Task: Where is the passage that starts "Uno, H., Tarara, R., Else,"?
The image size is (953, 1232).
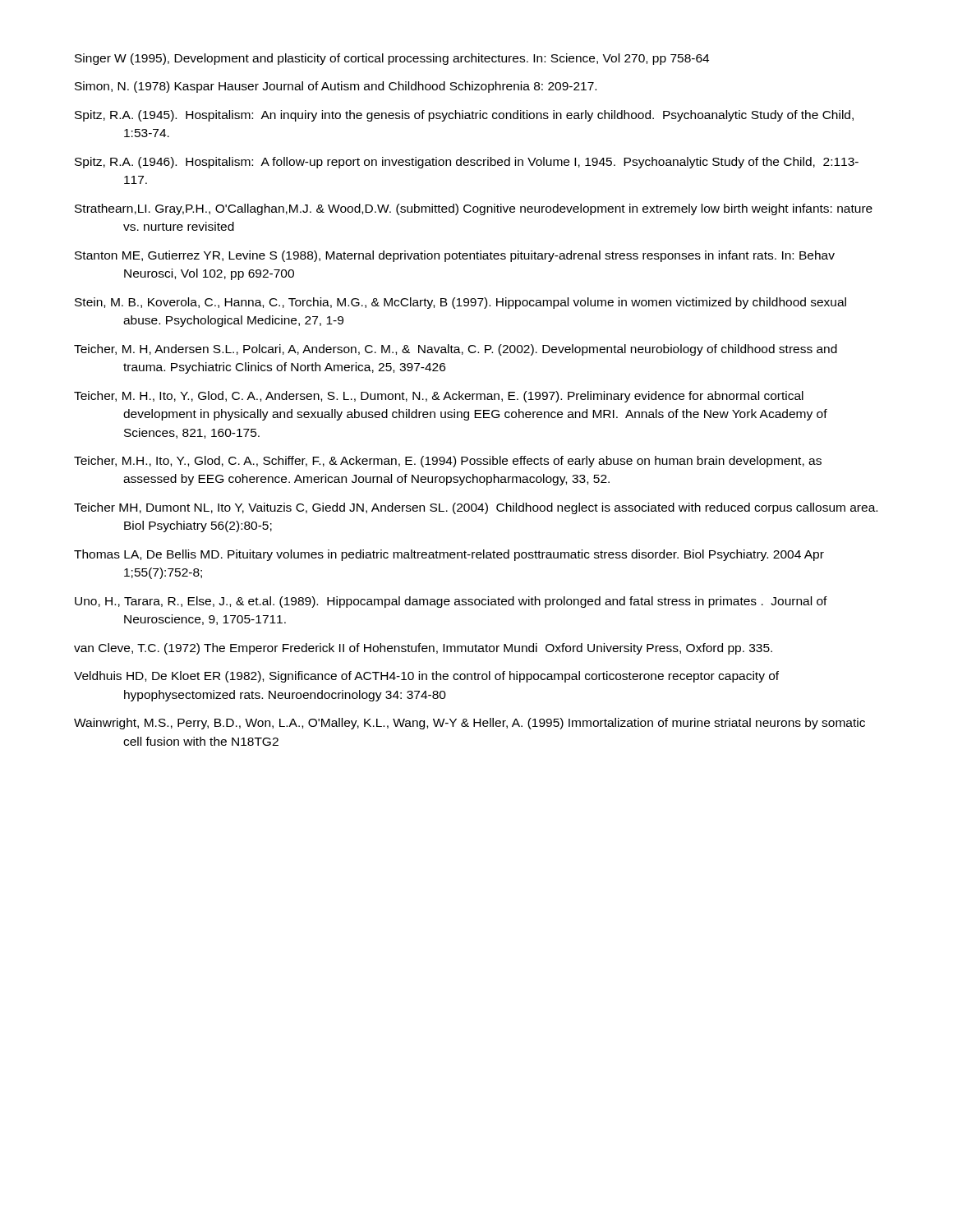Action: (x=450, y=610)
